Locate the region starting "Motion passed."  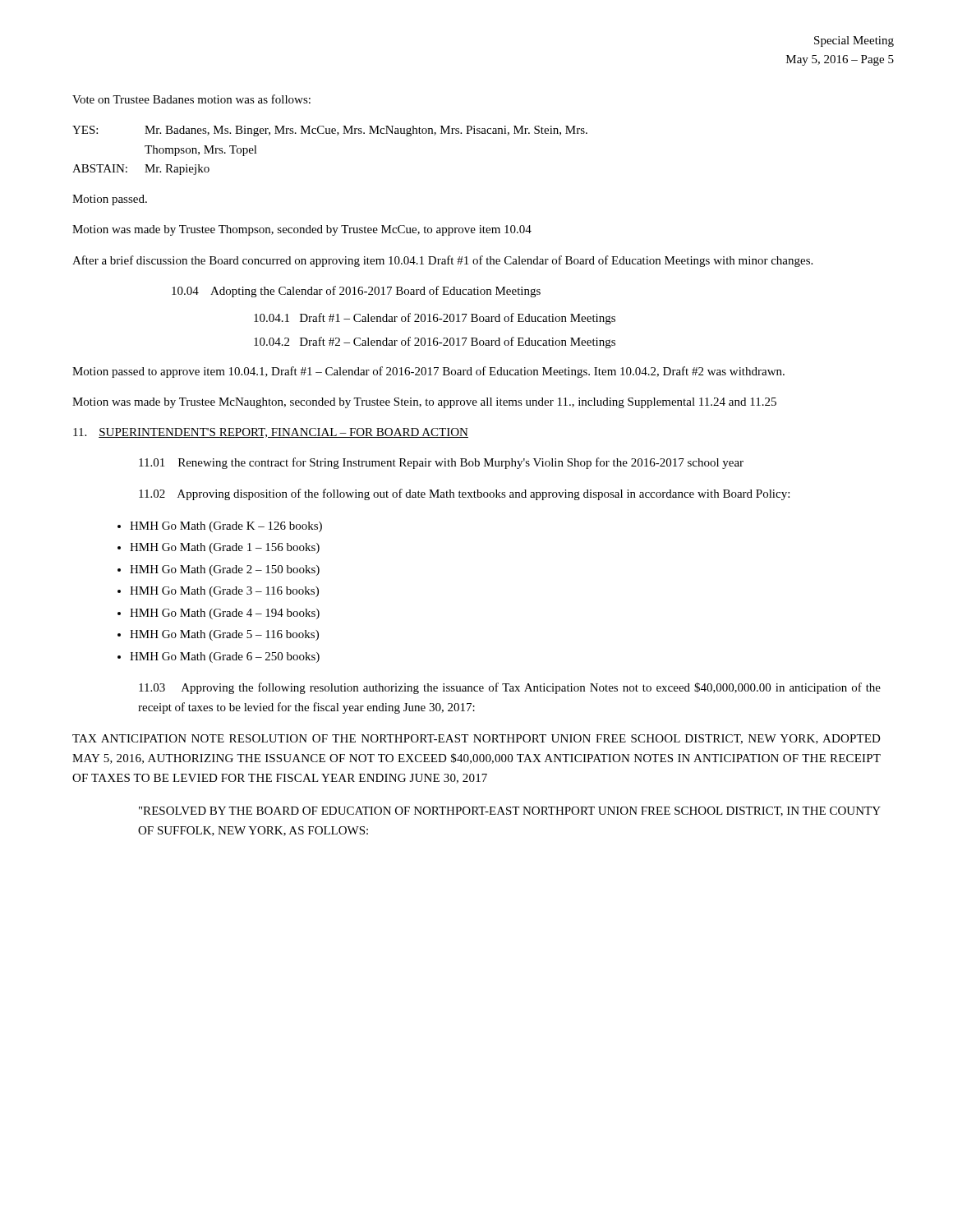click(110, 199)
